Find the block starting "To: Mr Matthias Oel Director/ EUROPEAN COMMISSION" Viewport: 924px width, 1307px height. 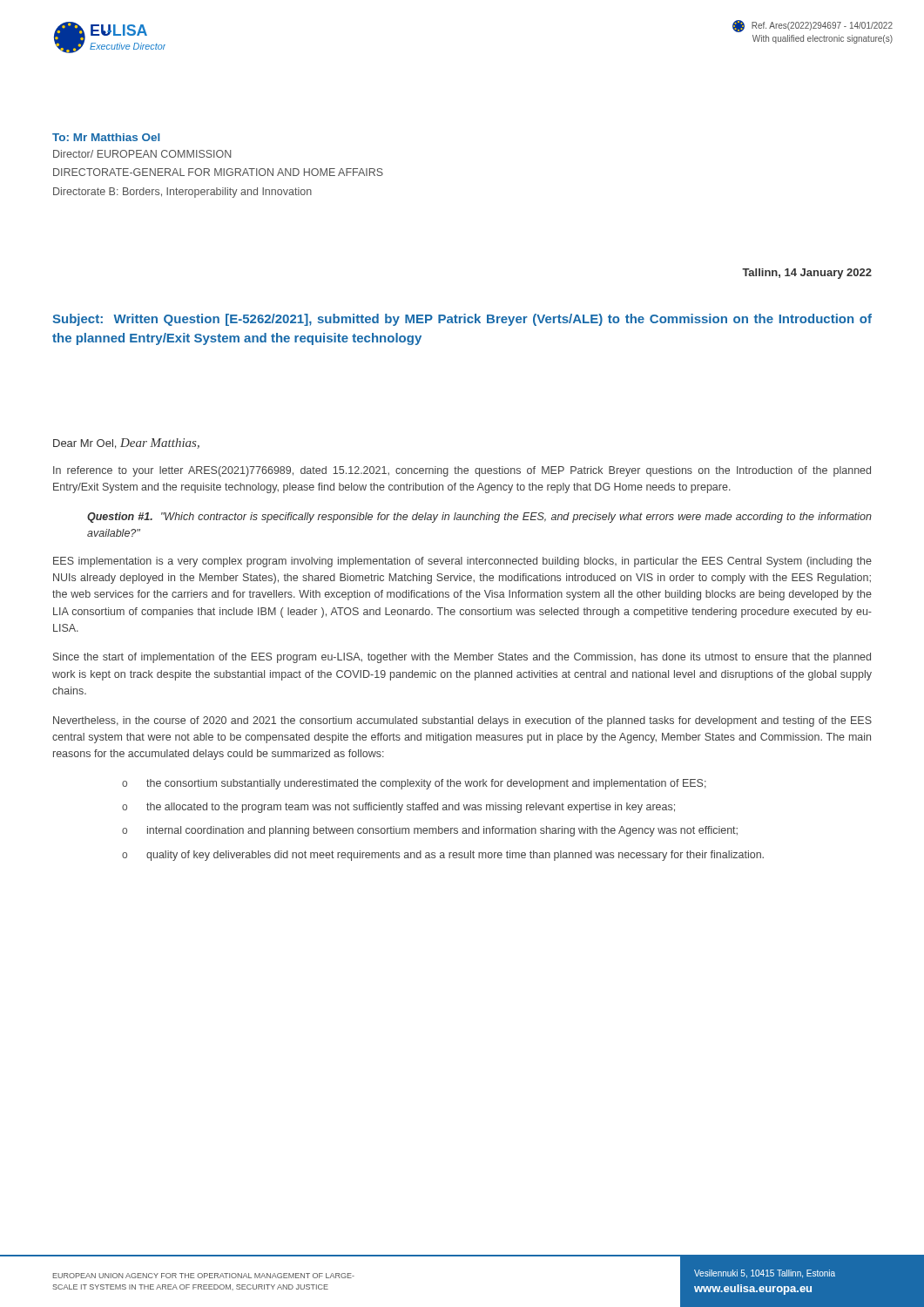(x=218, y=166)
